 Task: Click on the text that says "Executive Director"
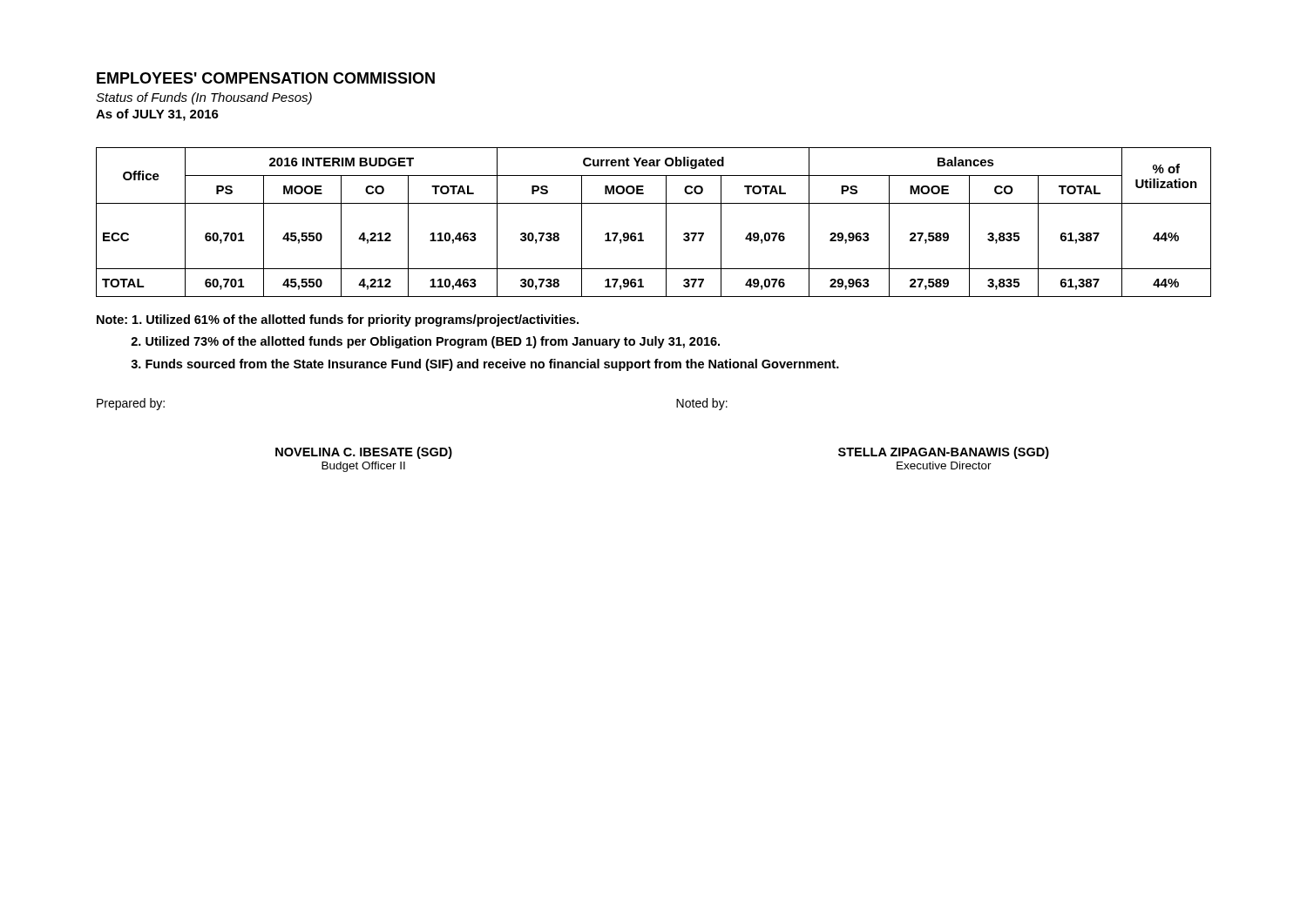[x=944, y=466]
